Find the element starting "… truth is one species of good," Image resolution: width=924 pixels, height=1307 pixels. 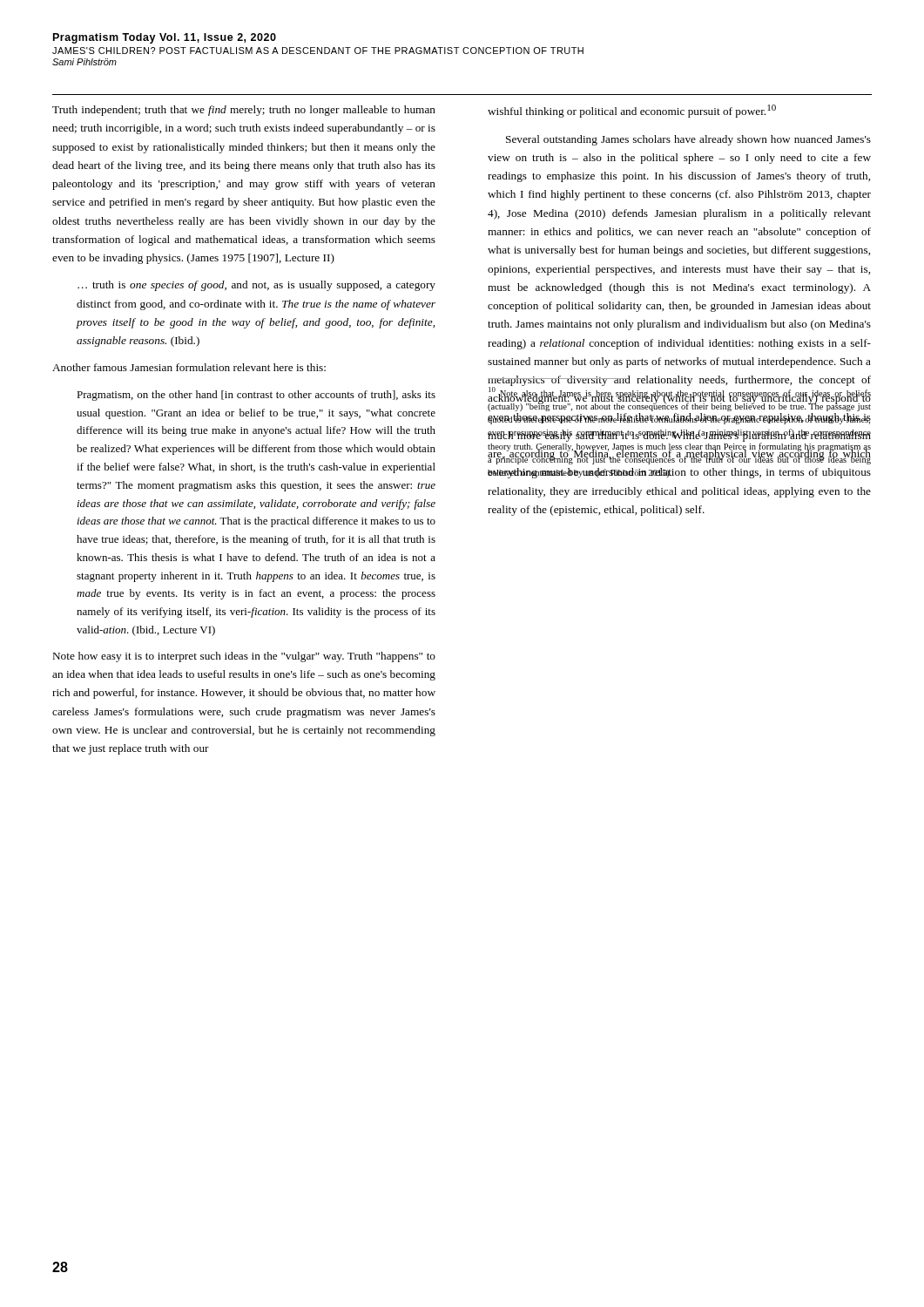pyautogui.click(x=256, y=313)
